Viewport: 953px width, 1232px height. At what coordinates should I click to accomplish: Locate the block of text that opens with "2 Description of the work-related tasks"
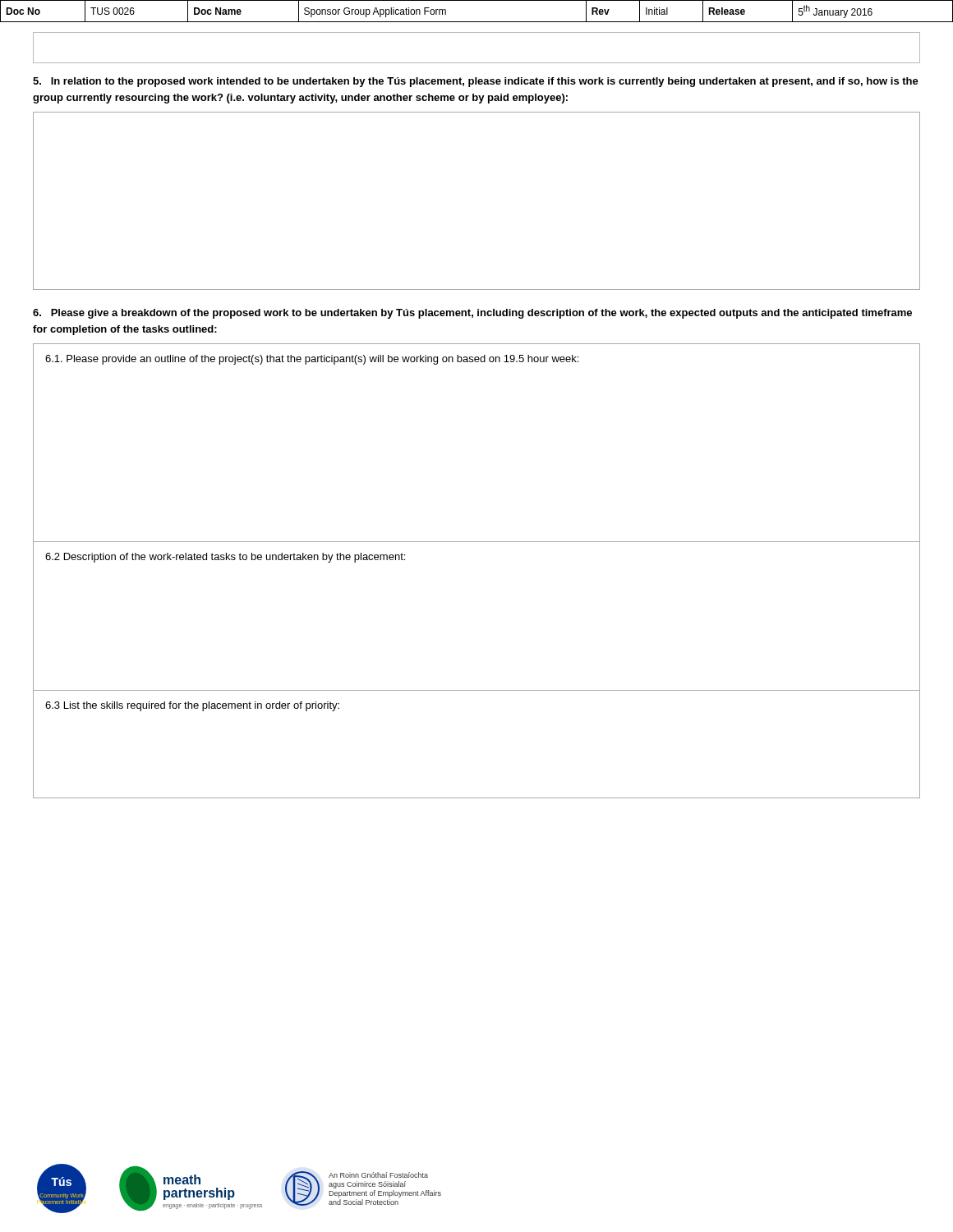point(226,556)
